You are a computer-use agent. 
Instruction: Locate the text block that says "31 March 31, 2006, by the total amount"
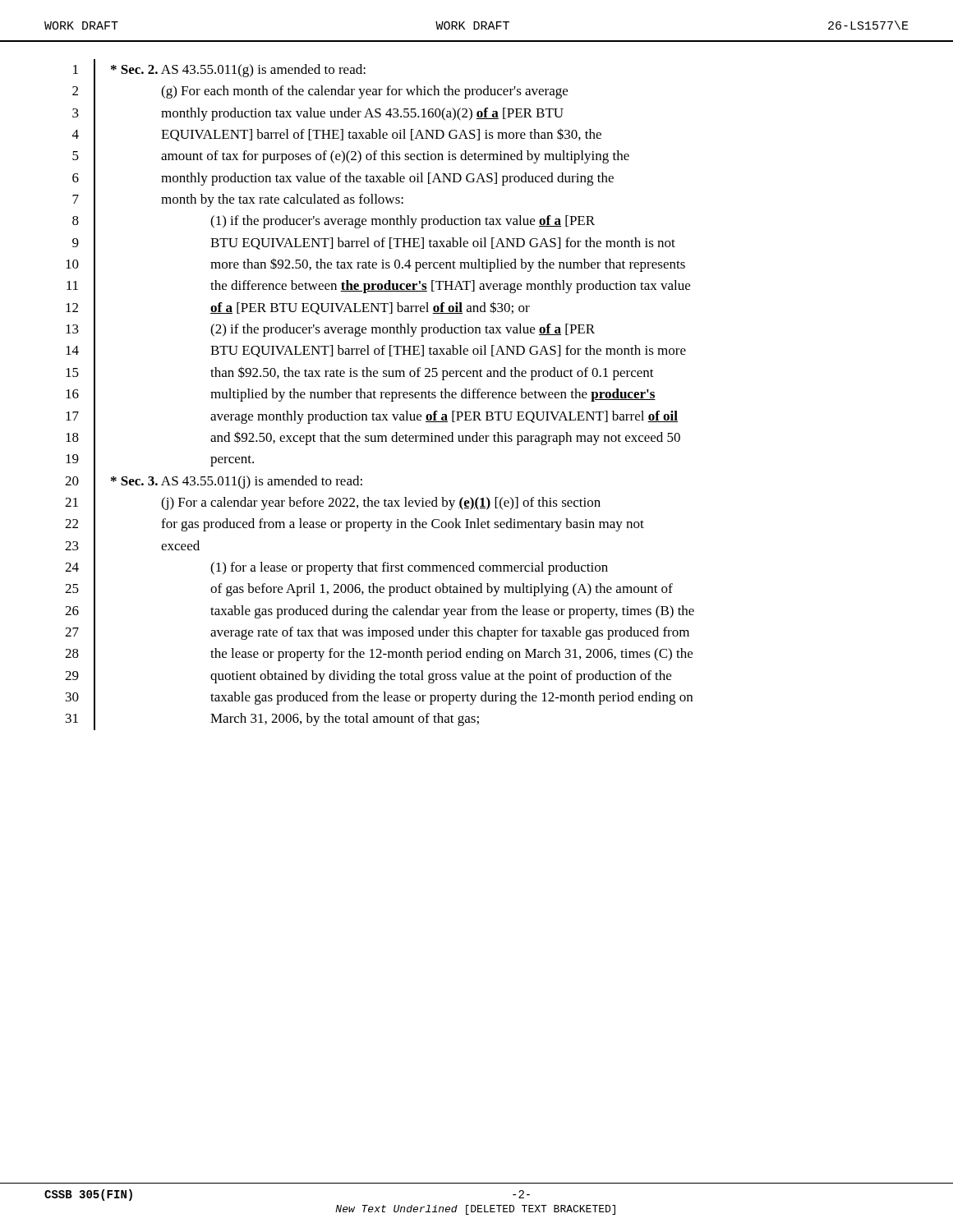click(476, 719)
